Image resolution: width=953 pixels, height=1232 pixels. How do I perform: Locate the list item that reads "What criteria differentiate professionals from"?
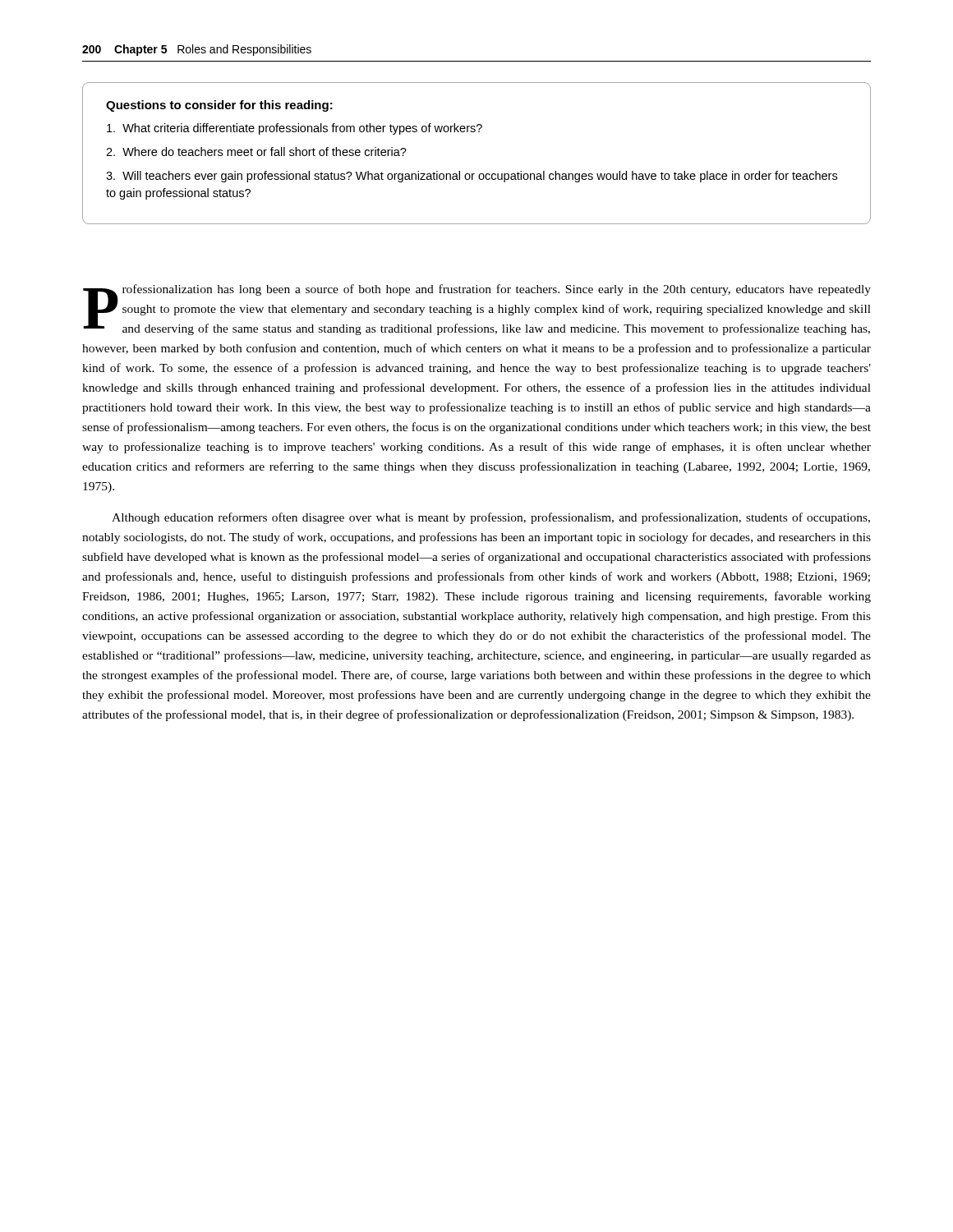click(x=294, y=128)
